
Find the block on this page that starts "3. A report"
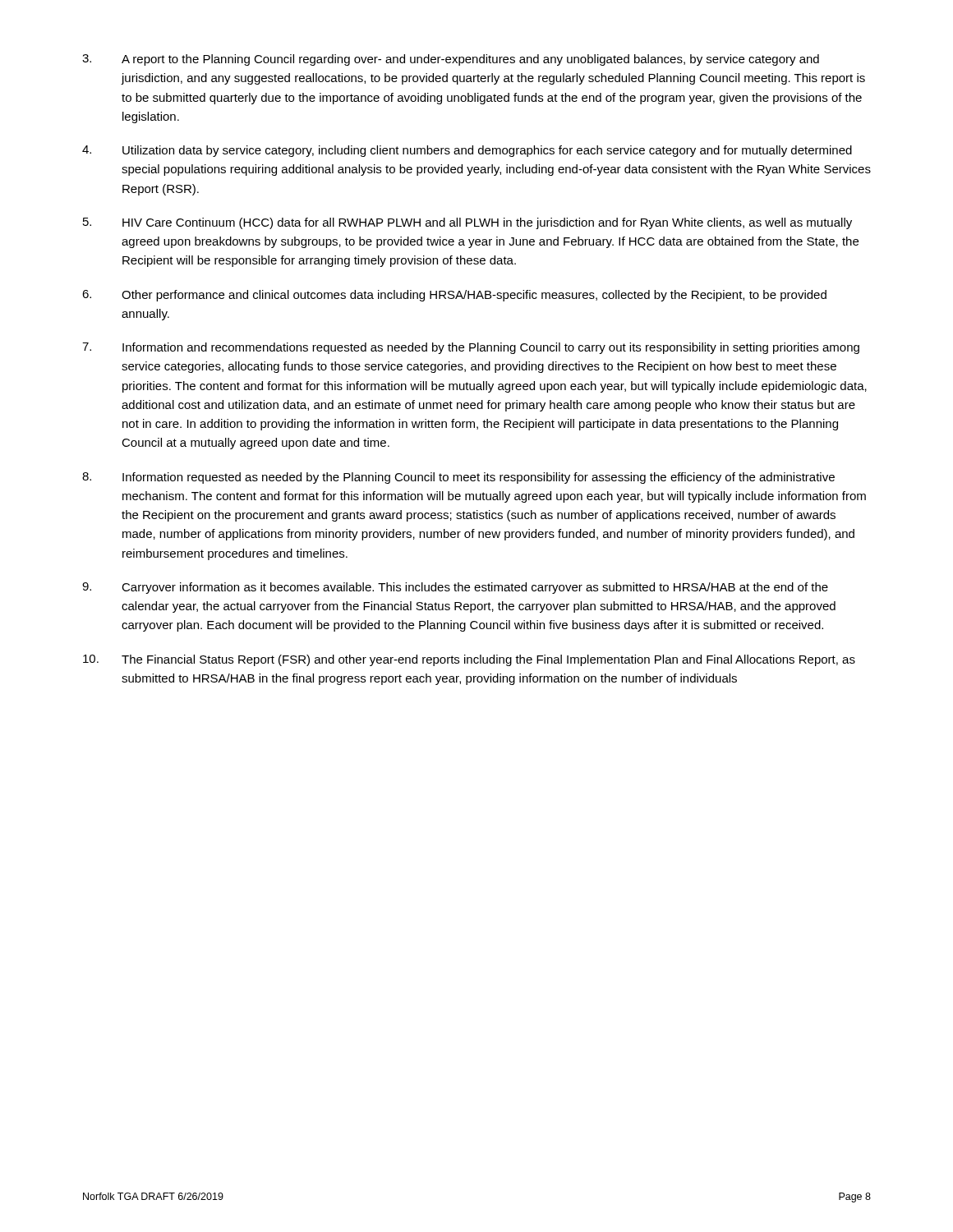476,87
